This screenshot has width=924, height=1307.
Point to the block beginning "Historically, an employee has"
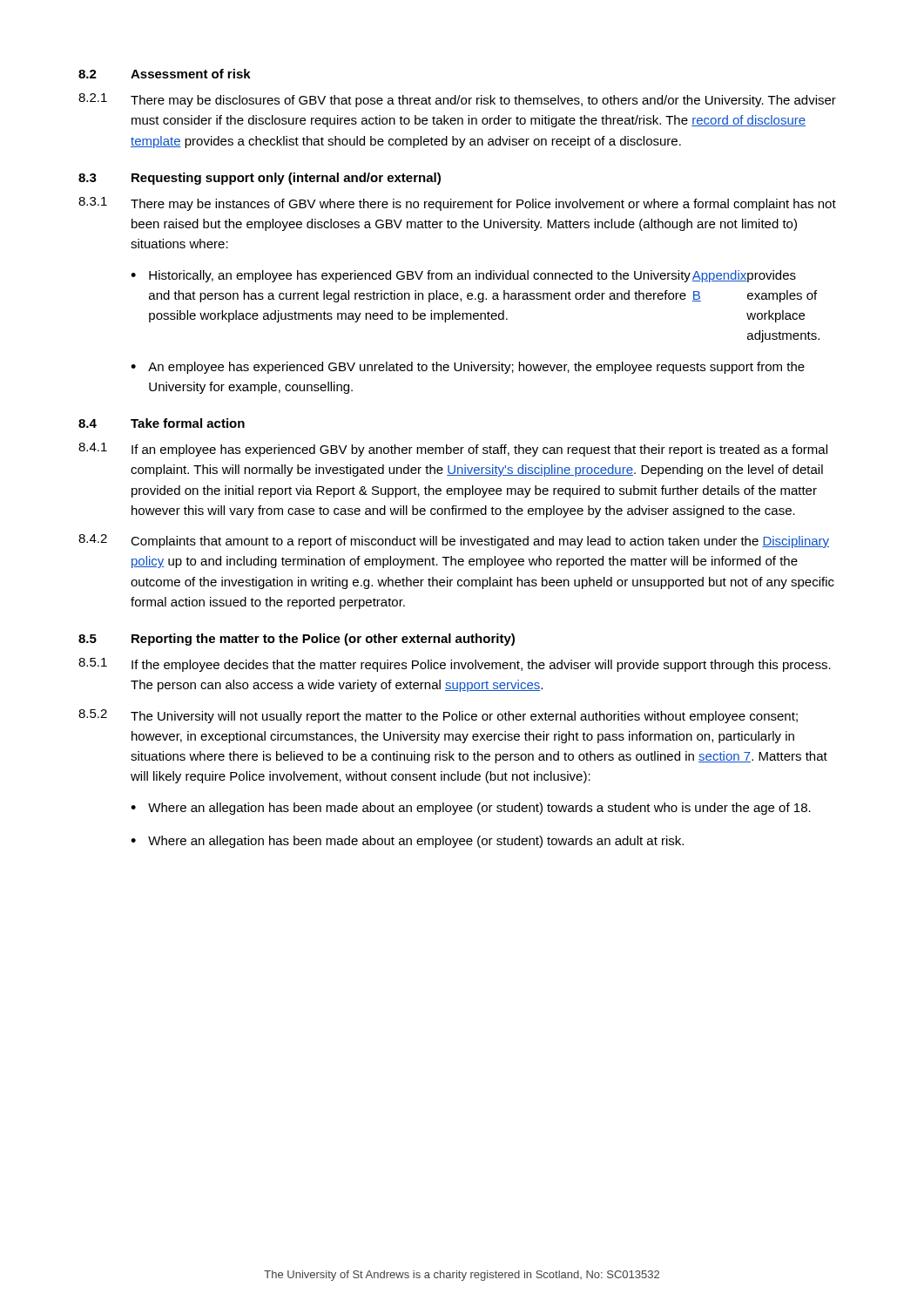coord(484,304)
